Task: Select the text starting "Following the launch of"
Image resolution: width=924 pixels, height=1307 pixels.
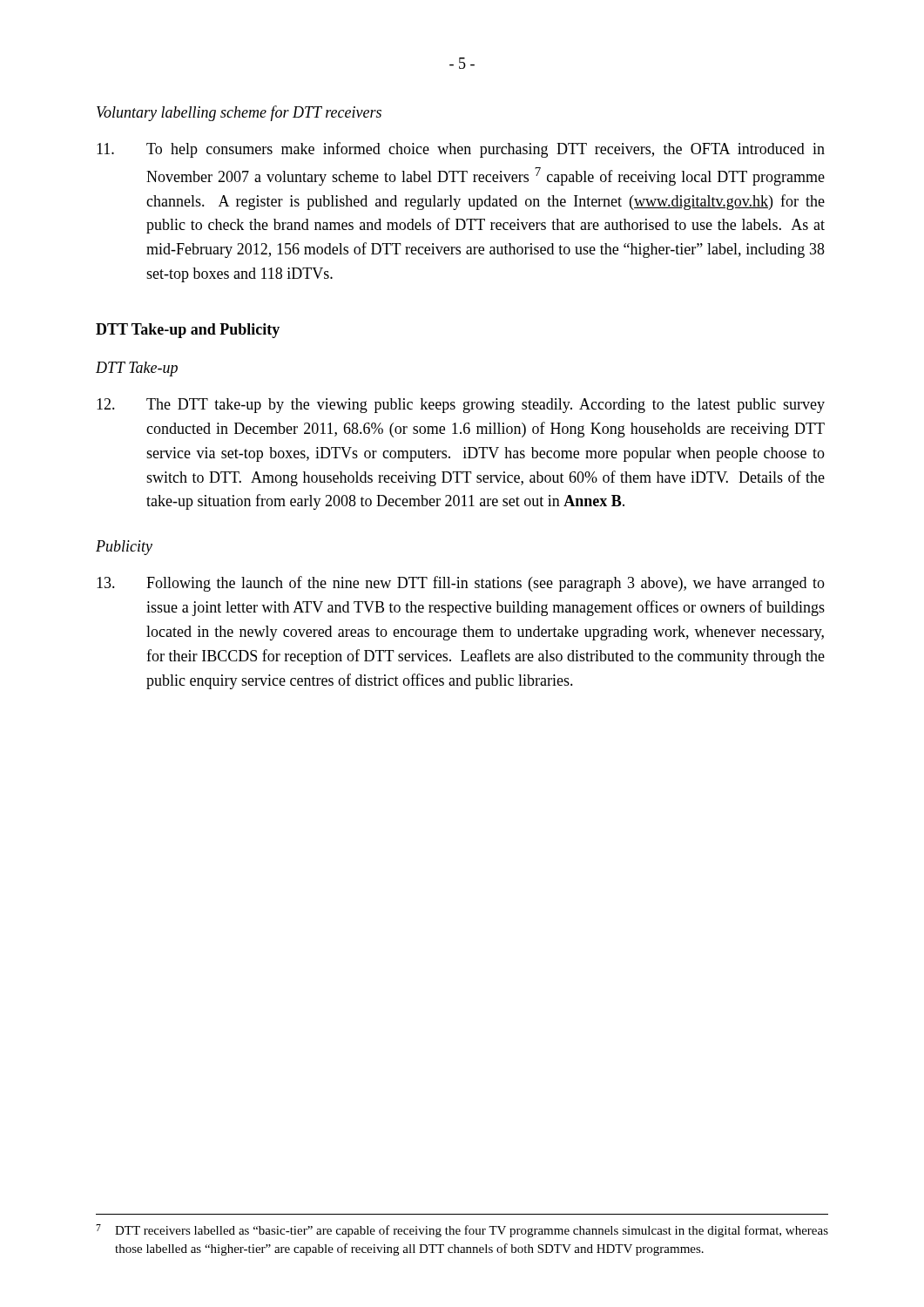Action: point(460,633)
